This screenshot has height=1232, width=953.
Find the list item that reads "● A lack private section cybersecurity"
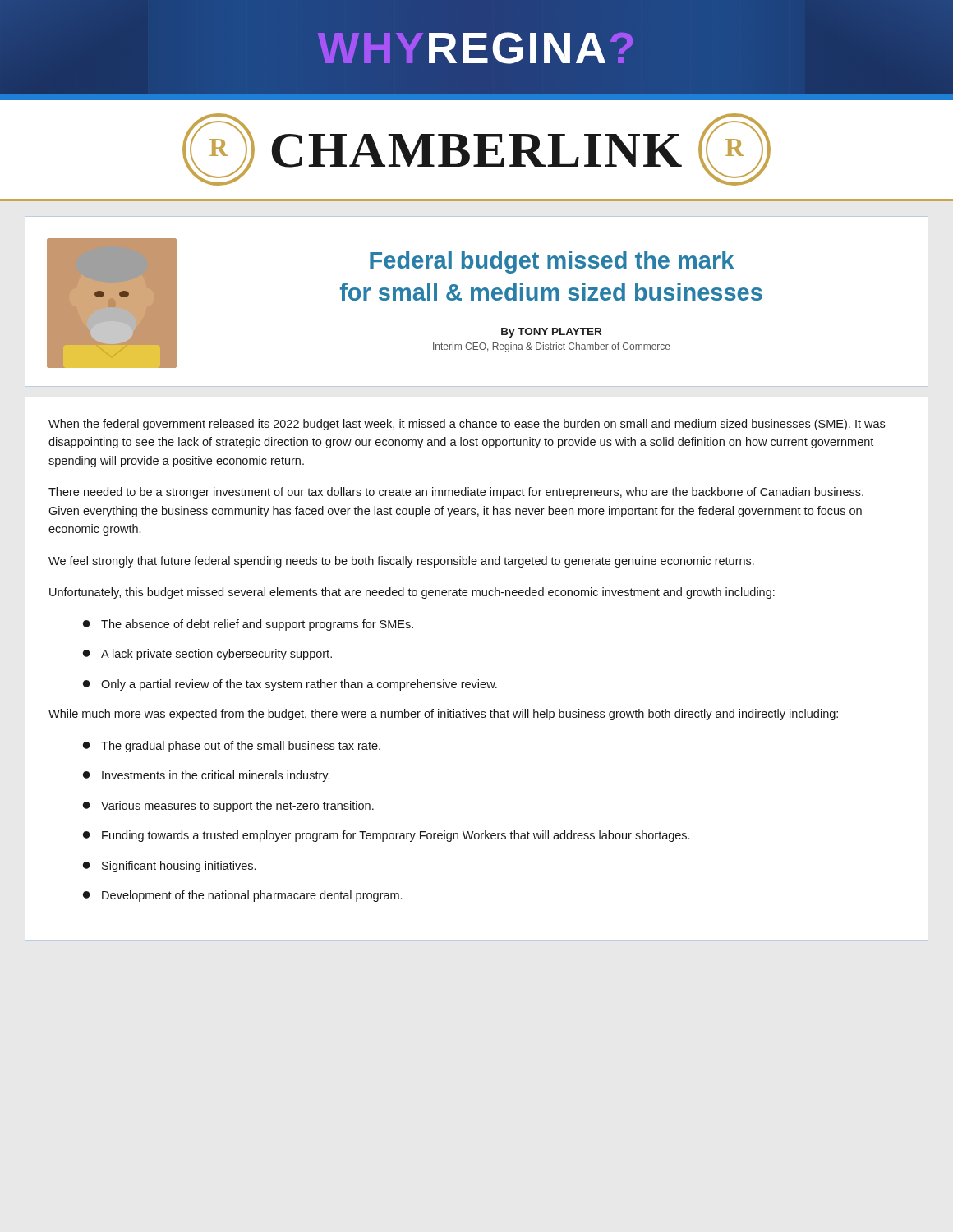tap(207, 654)
